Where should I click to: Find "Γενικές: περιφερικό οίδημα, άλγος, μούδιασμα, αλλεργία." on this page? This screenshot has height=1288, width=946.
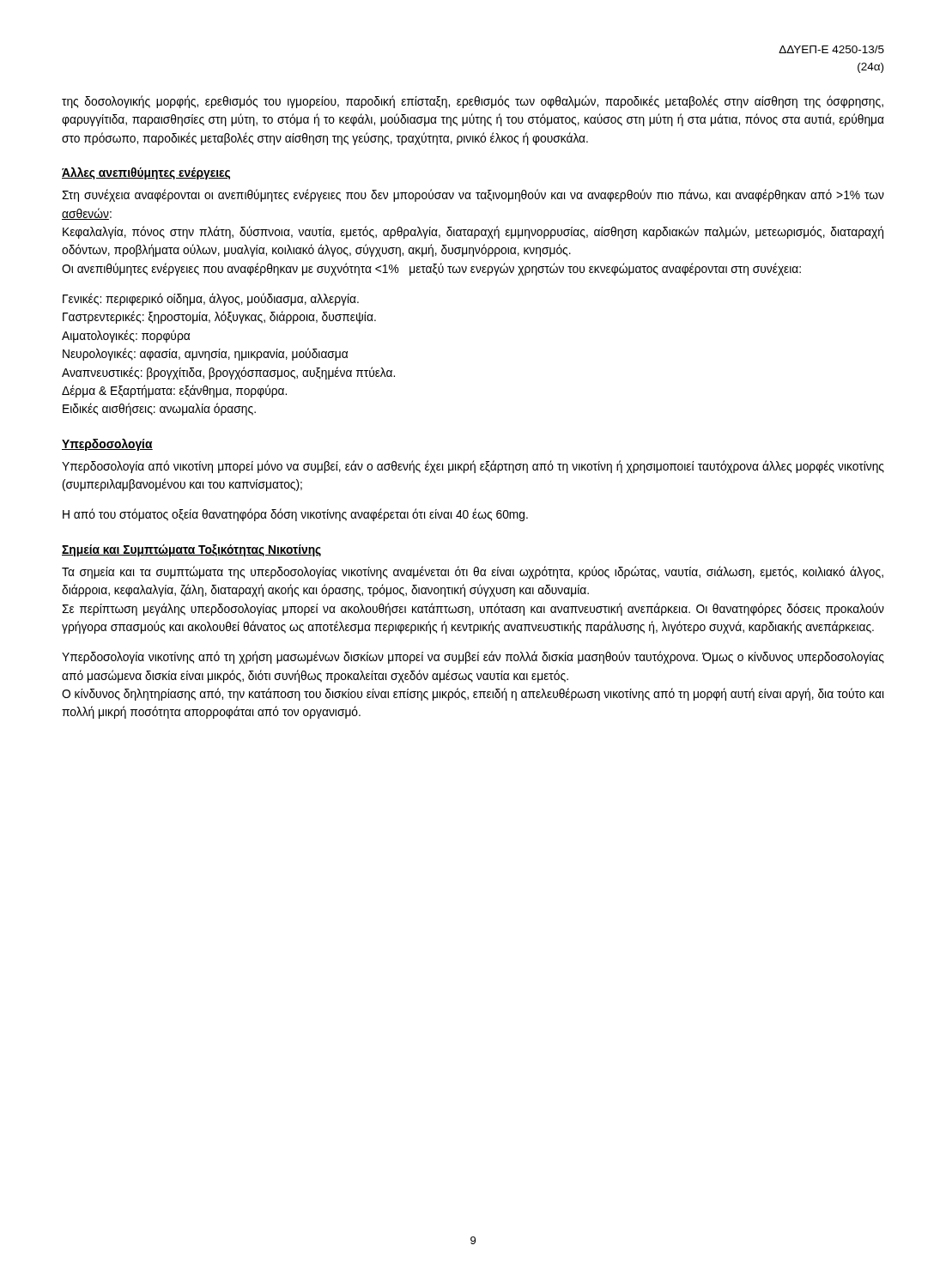tap(211, 299)
